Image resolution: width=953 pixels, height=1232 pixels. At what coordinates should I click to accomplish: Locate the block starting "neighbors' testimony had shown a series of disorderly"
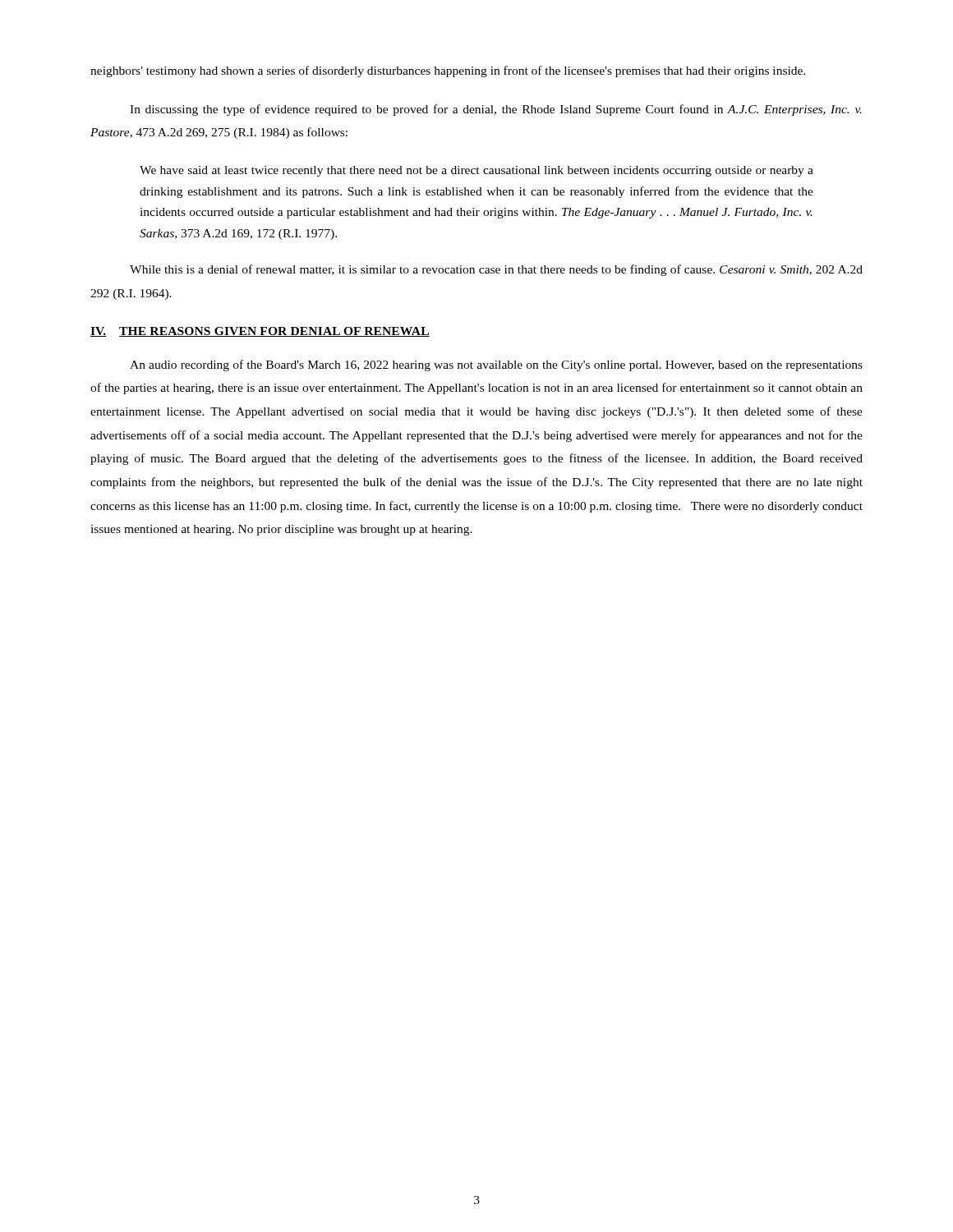click(476, 71)
